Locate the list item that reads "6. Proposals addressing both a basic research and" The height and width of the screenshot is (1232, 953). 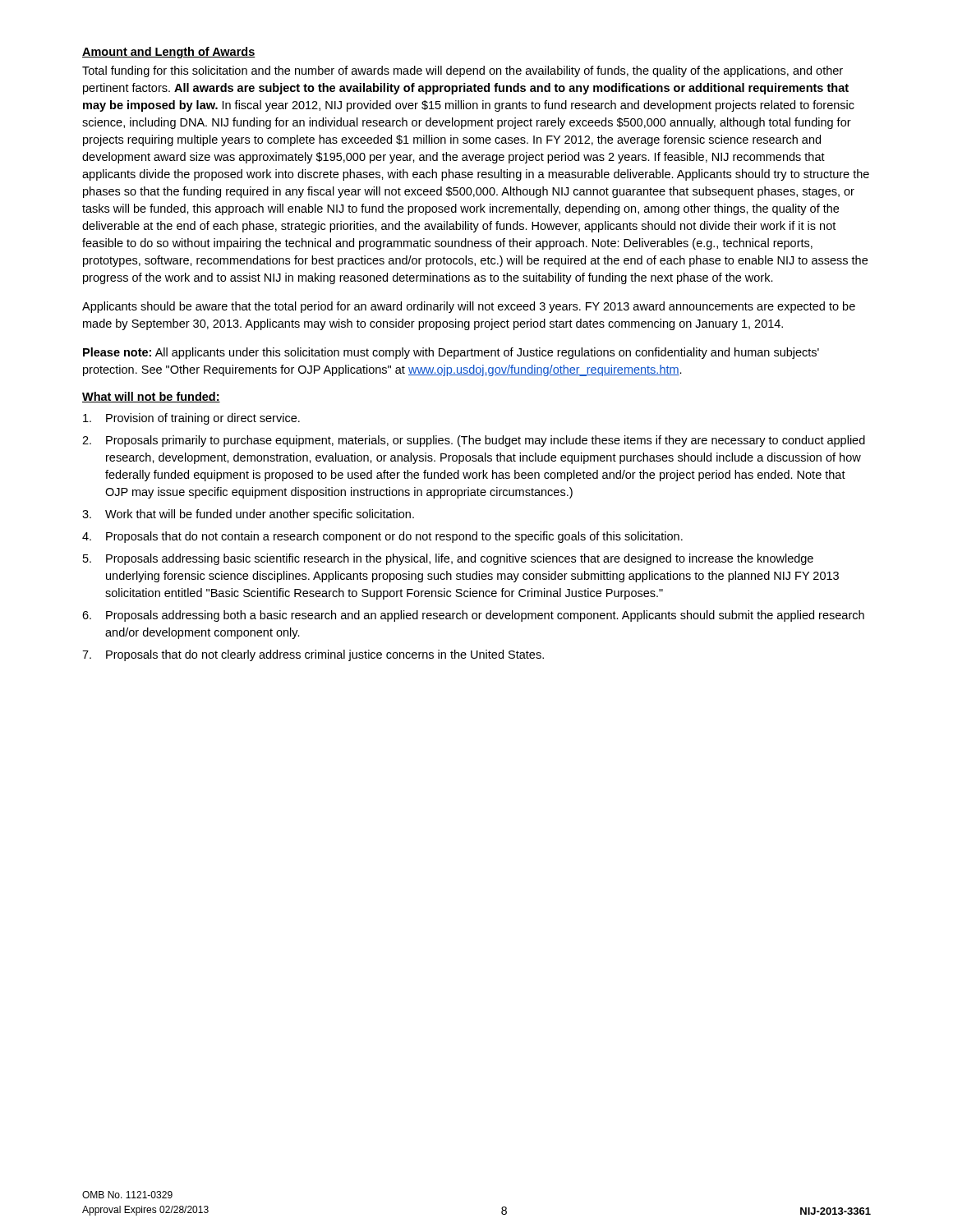click(476, 625)
